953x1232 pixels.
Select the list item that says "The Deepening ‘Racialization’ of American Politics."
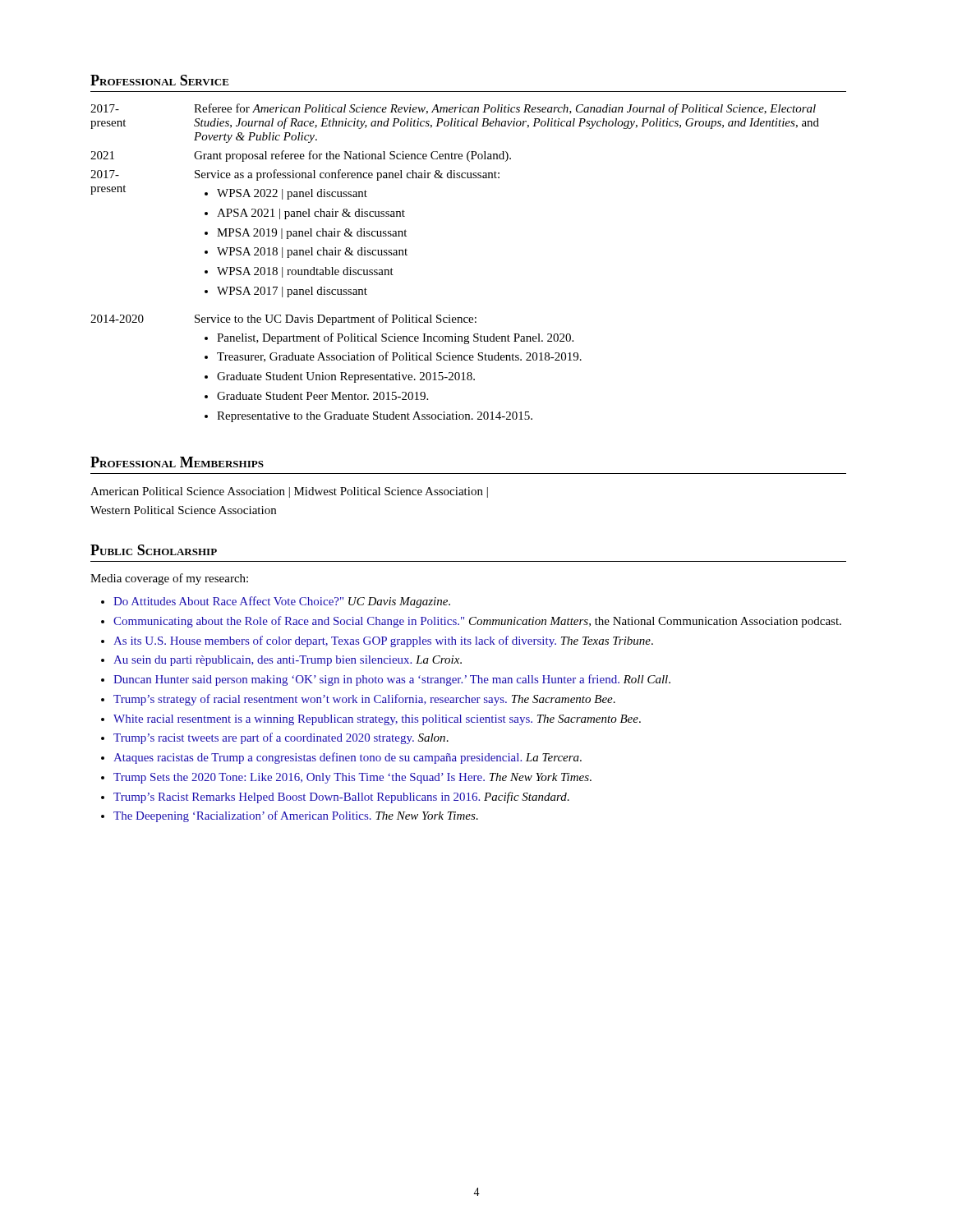[296, 816]
